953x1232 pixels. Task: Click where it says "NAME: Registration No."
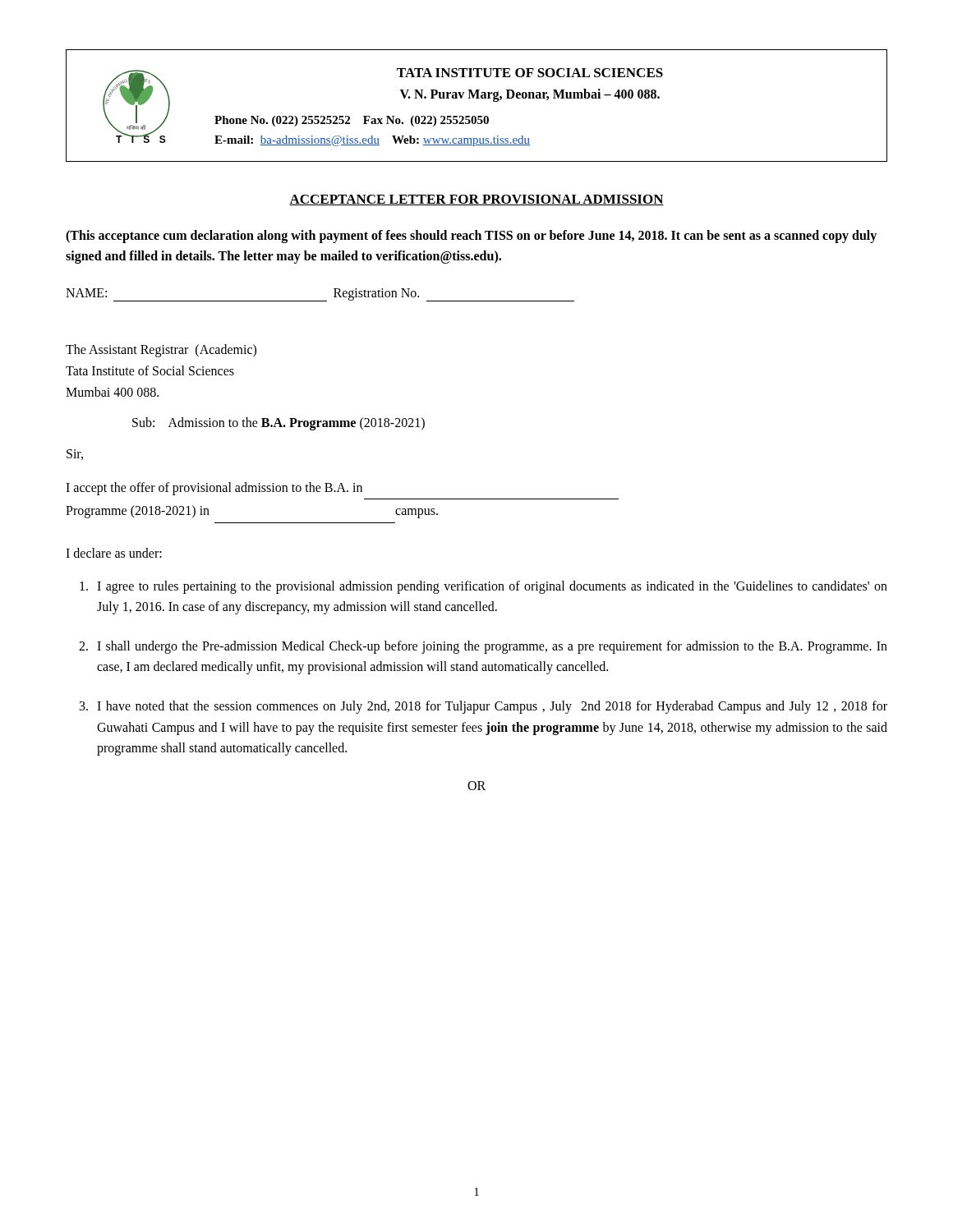pyautogui.click(x=320, y=294)
